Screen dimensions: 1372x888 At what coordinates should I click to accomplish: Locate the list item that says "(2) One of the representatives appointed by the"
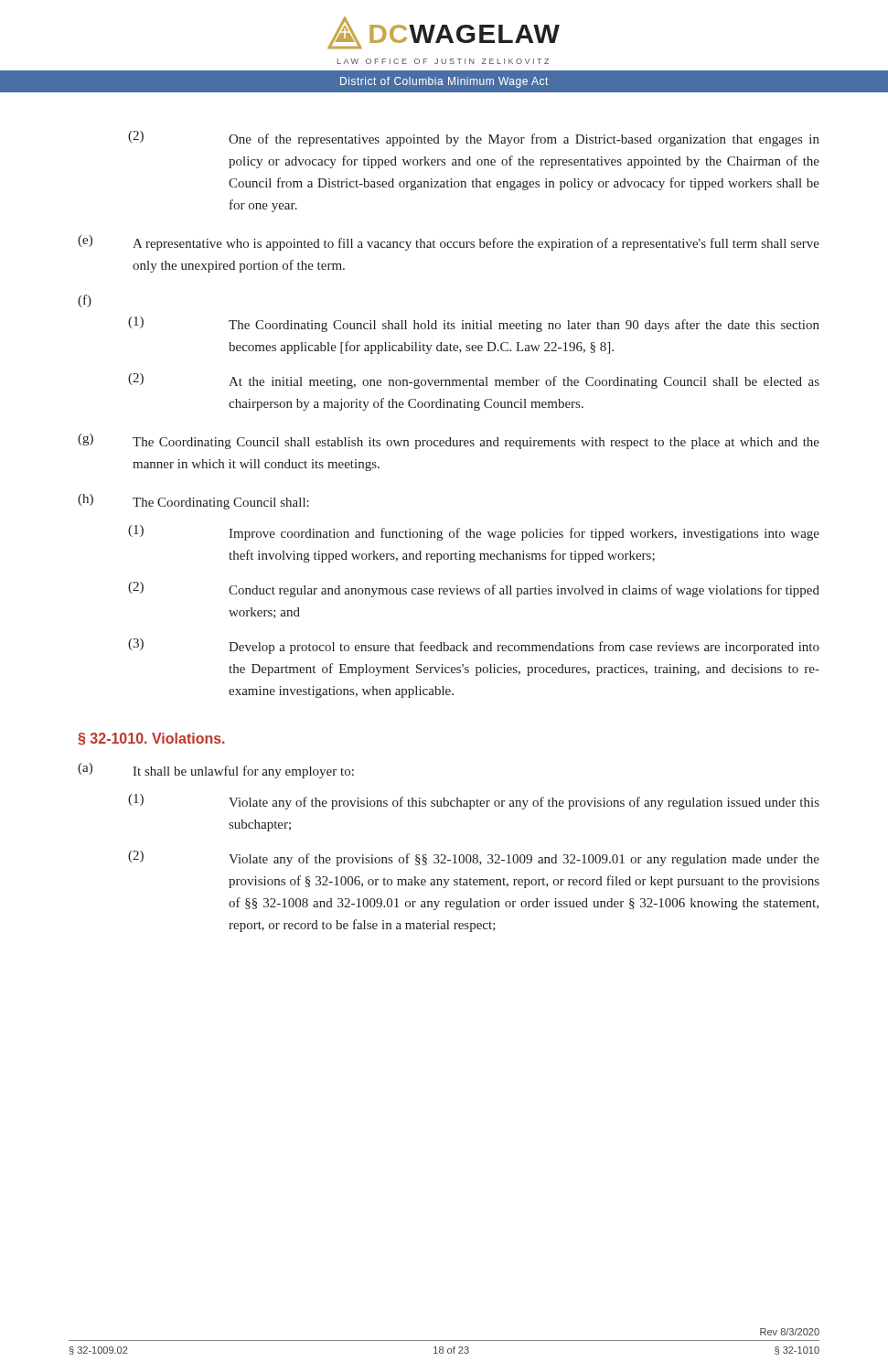point(449,172)
